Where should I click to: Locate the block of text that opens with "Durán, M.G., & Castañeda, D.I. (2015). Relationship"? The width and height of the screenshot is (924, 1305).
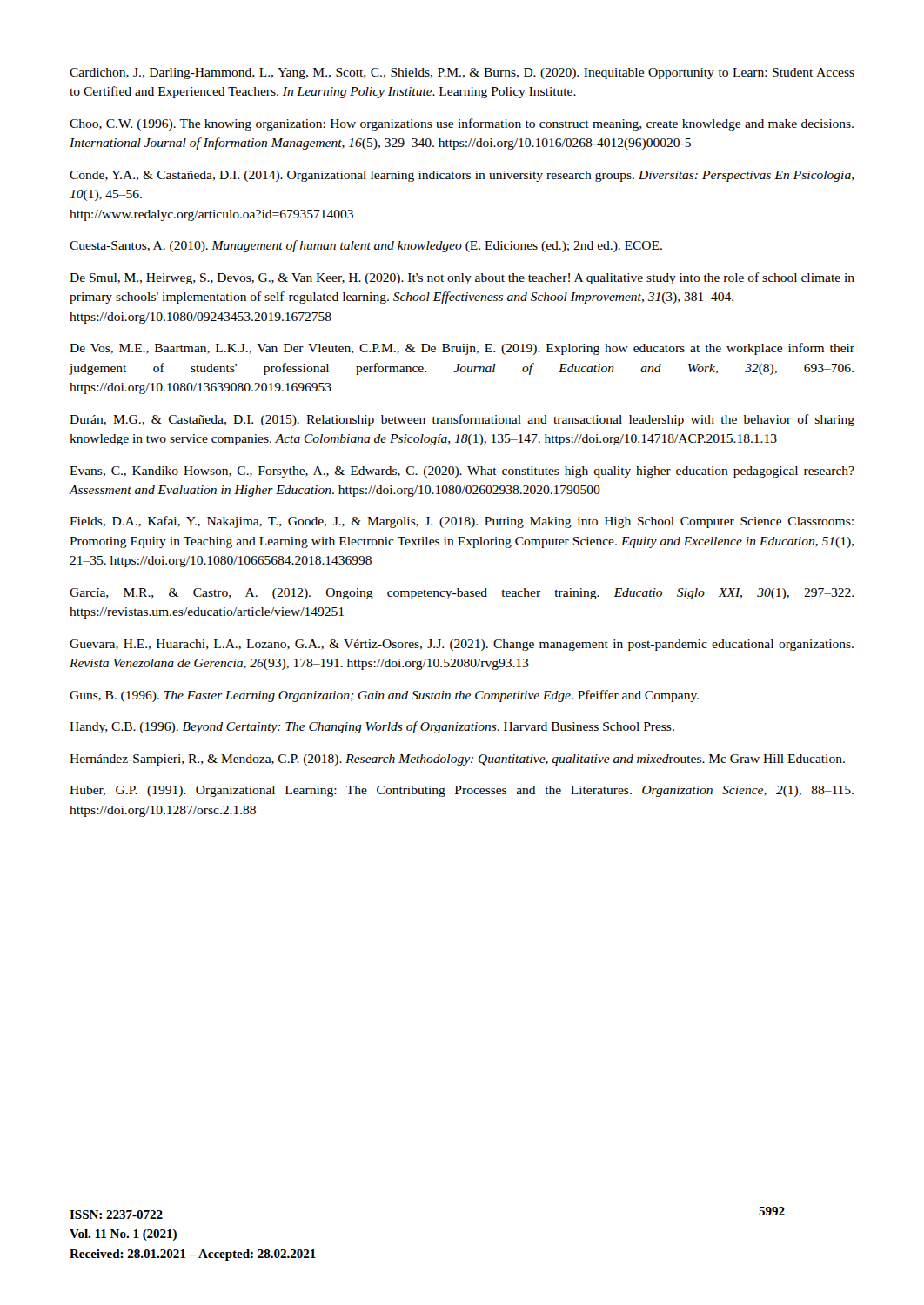(462, 428)
